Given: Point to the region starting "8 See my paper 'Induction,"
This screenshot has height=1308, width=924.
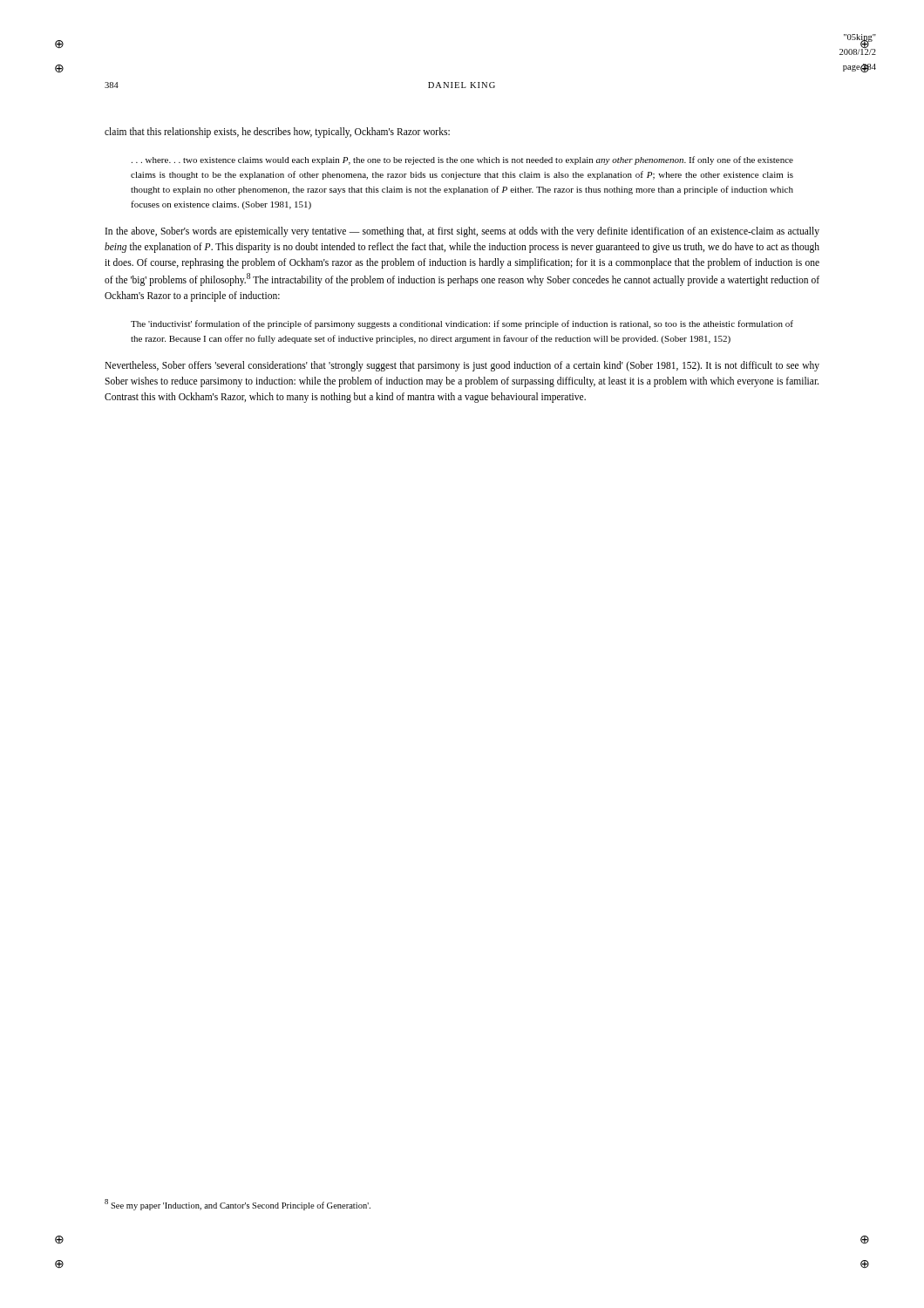Looking at the screenshot, I should pos(238,1203).
